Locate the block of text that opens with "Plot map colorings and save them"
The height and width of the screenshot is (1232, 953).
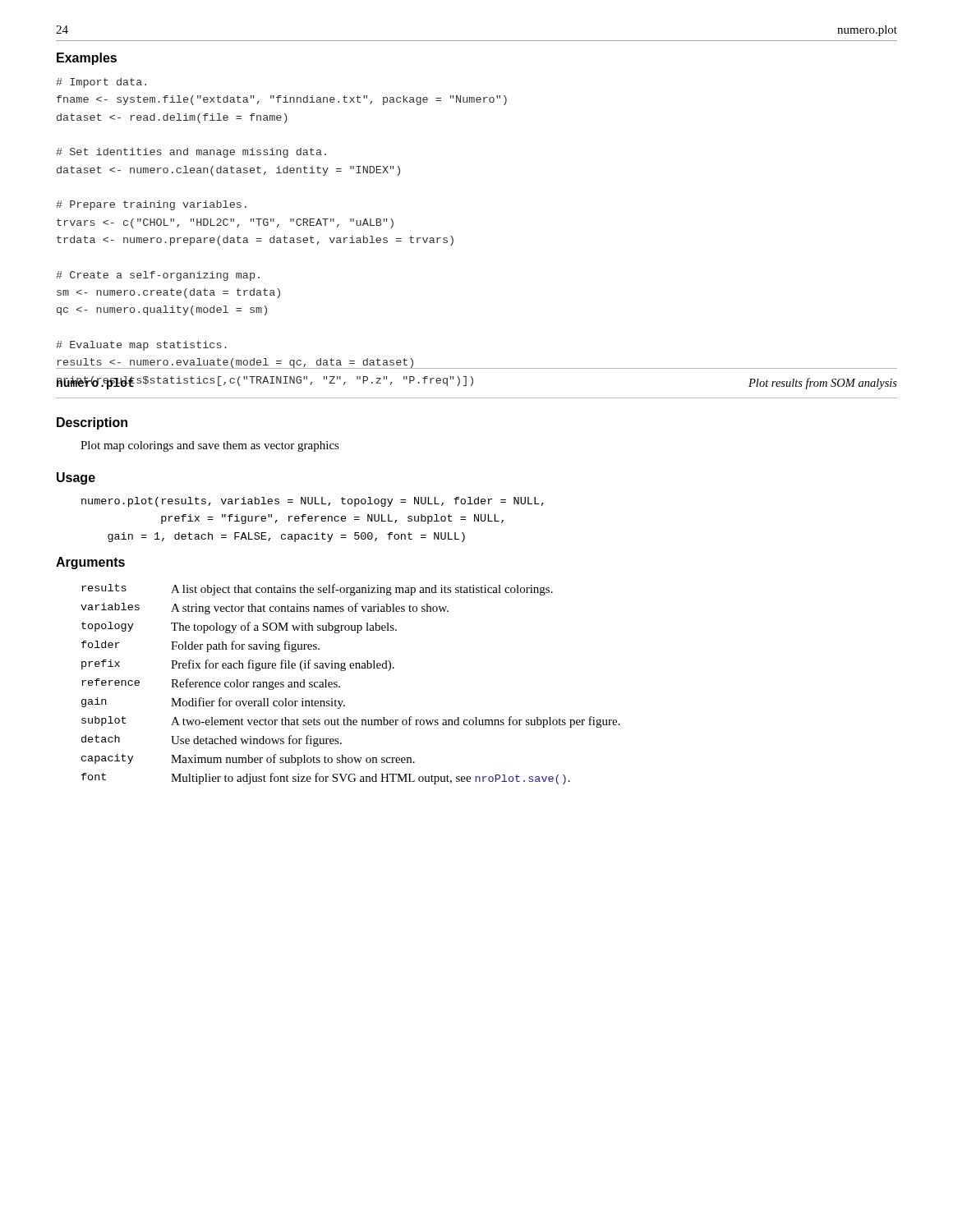210,445
